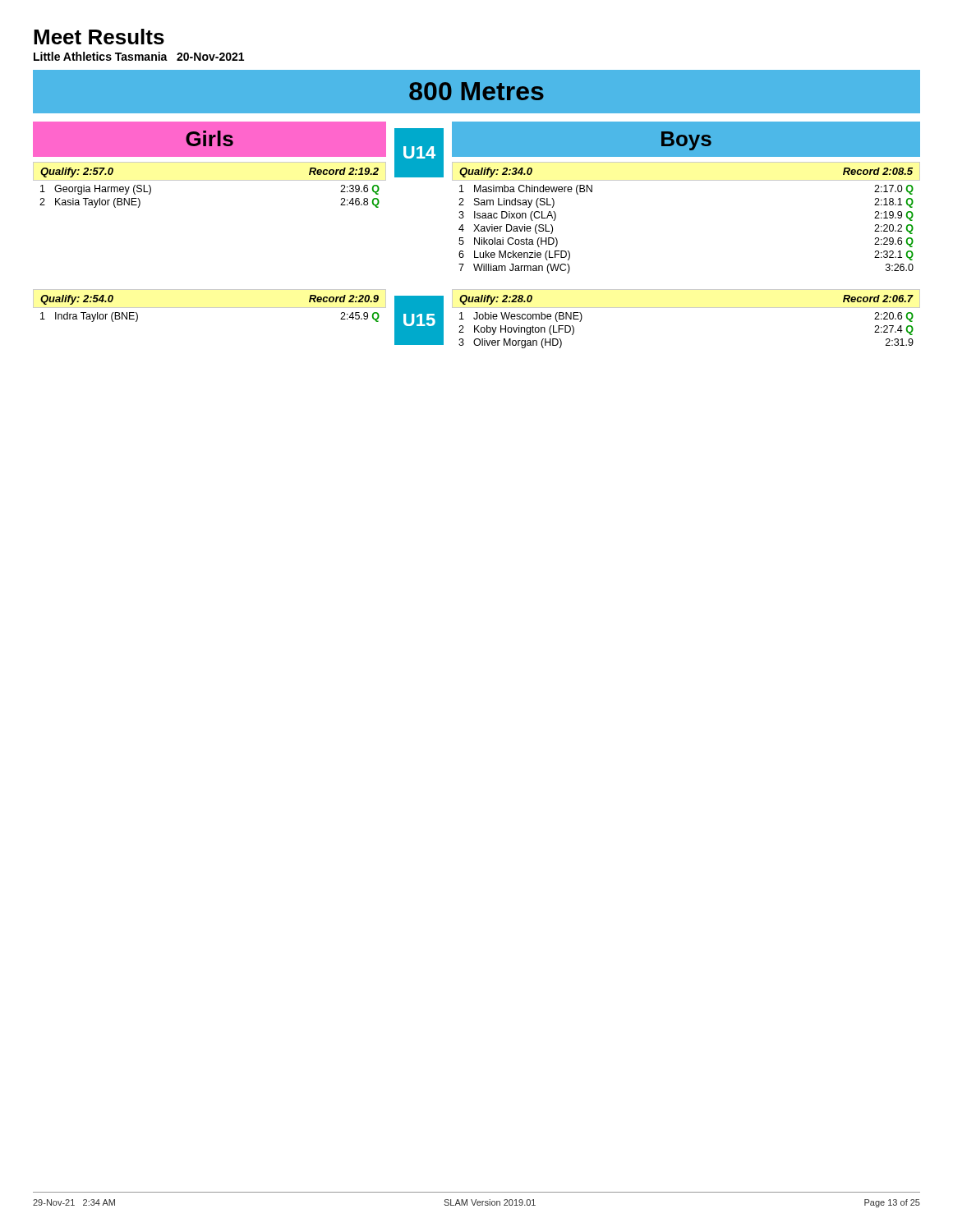The image size is (953, 1232).
Task: Locate the table with the text "Qualify: 2:54.0 Record 2:20.9 1"
Action: coord(210,306)
